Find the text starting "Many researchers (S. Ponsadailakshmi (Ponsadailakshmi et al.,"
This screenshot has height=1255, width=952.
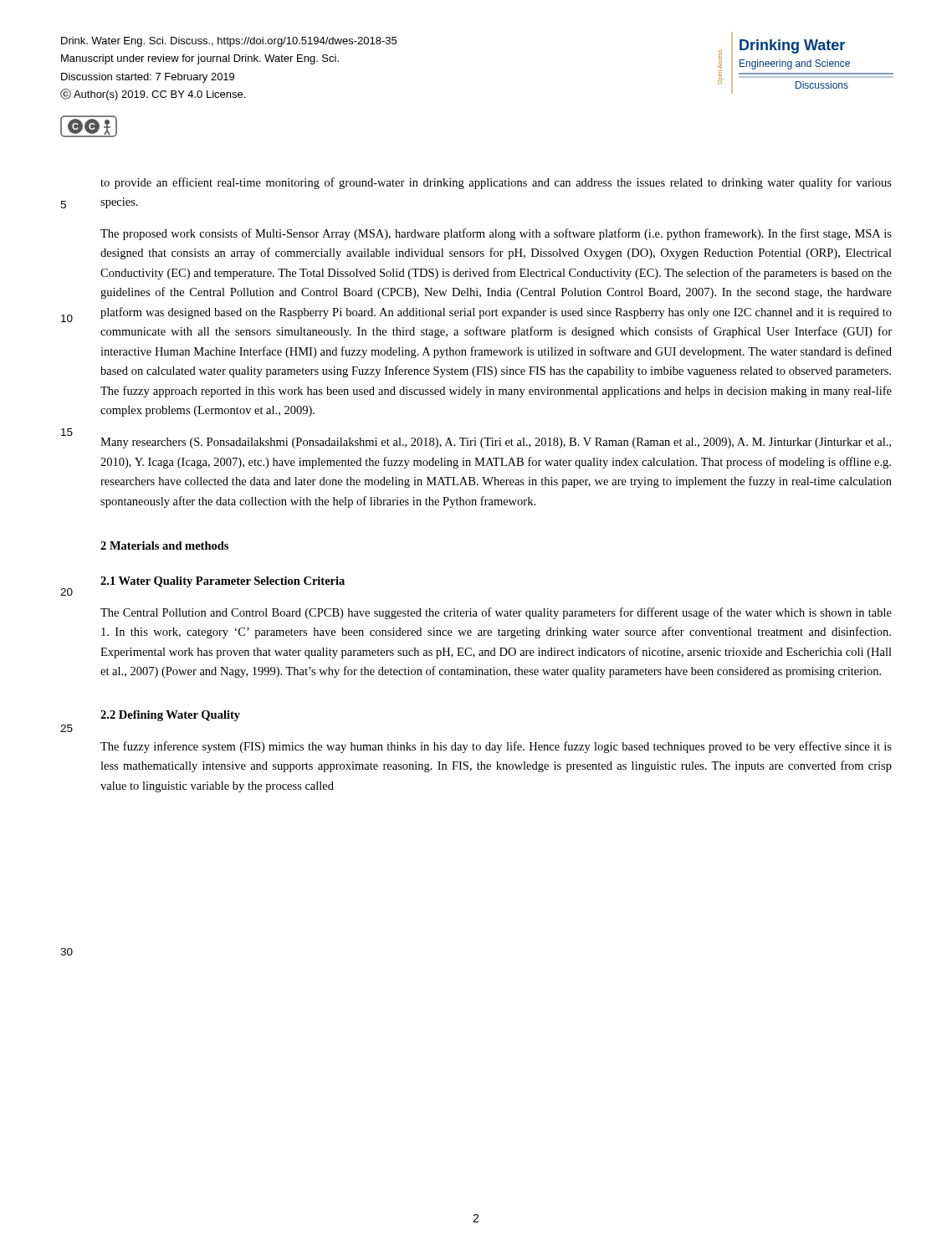496,472
